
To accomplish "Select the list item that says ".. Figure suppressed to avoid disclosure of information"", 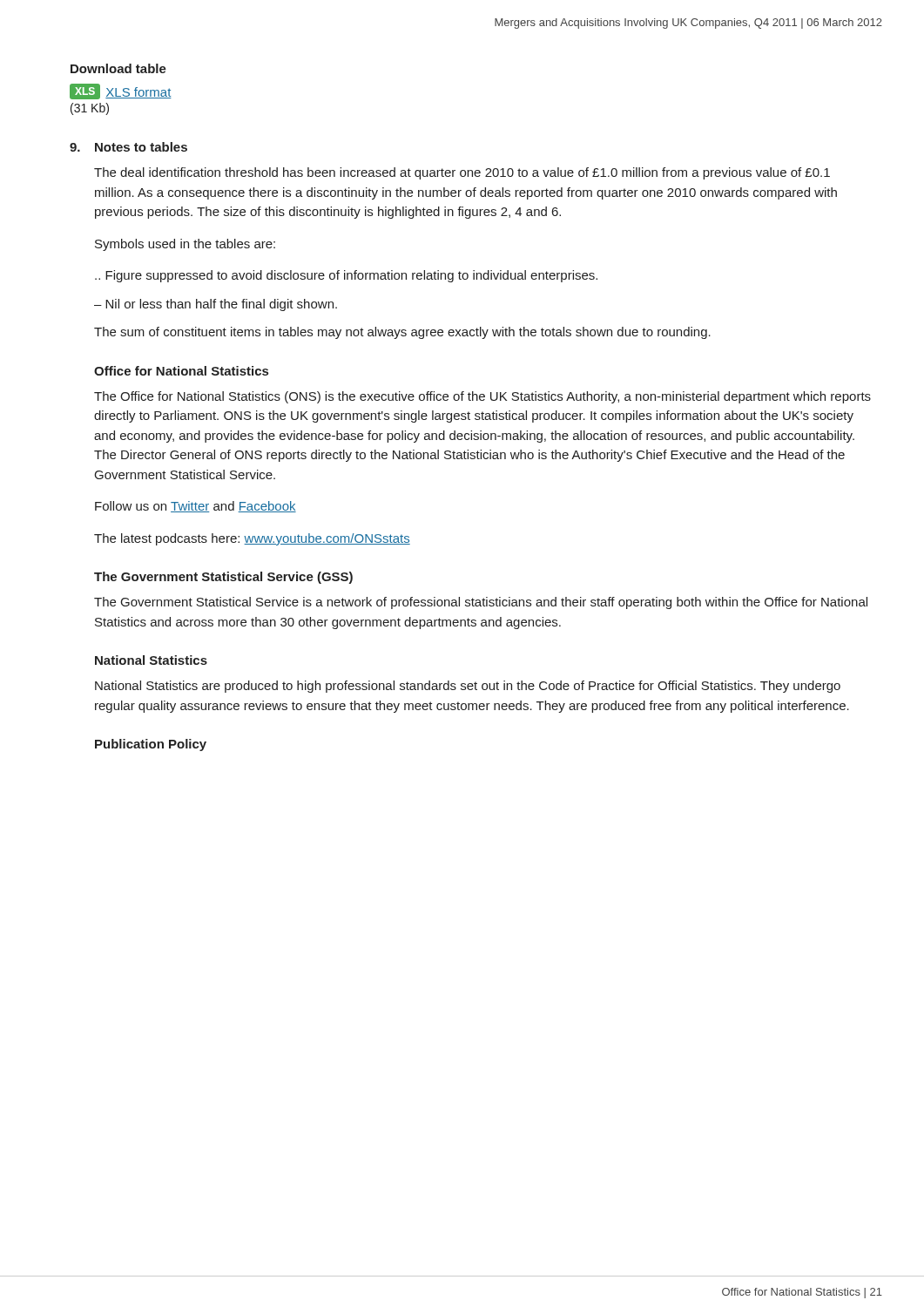I will tap(346, 275).
